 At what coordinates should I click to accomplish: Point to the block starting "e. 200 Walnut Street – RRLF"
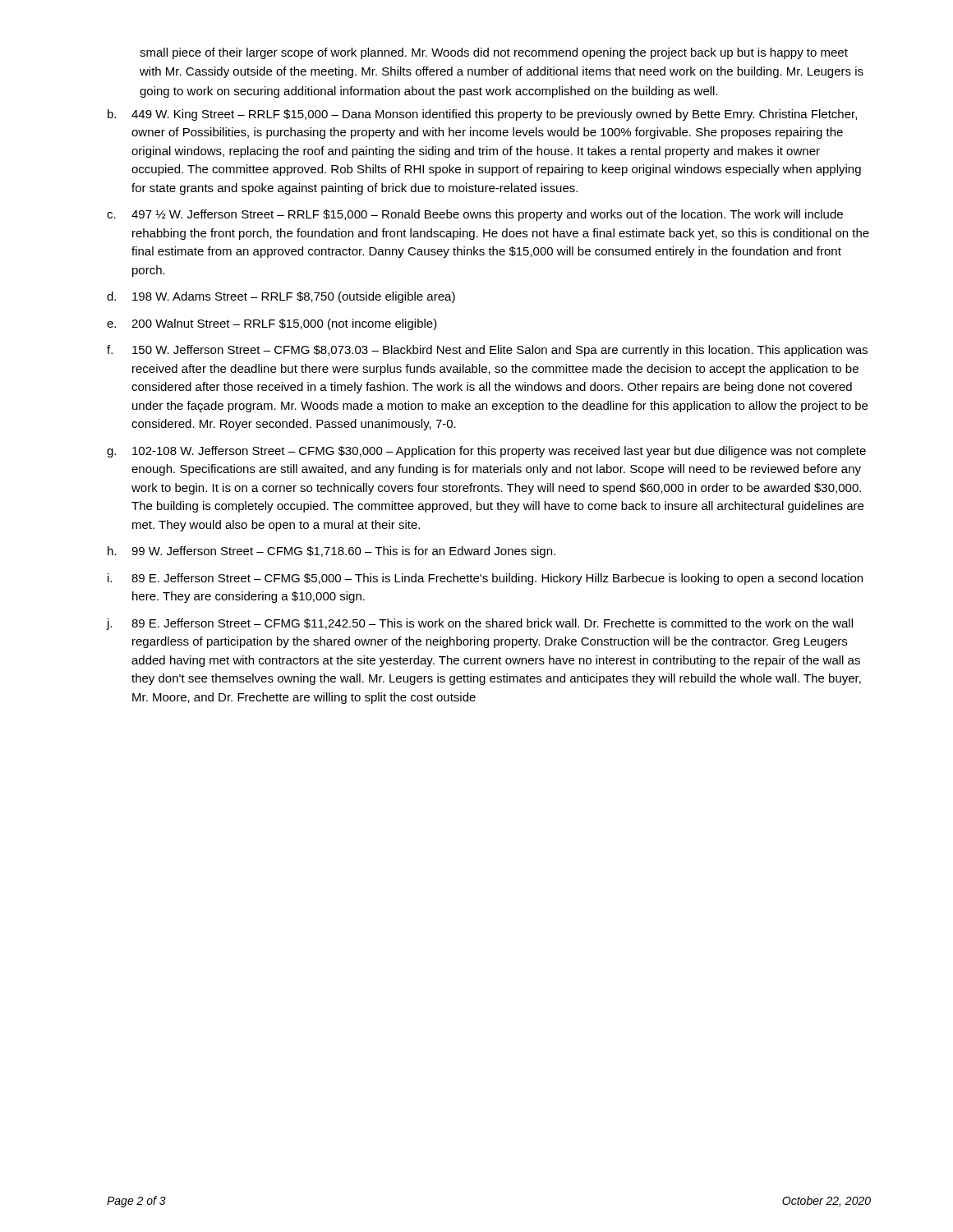click(272, 324)
